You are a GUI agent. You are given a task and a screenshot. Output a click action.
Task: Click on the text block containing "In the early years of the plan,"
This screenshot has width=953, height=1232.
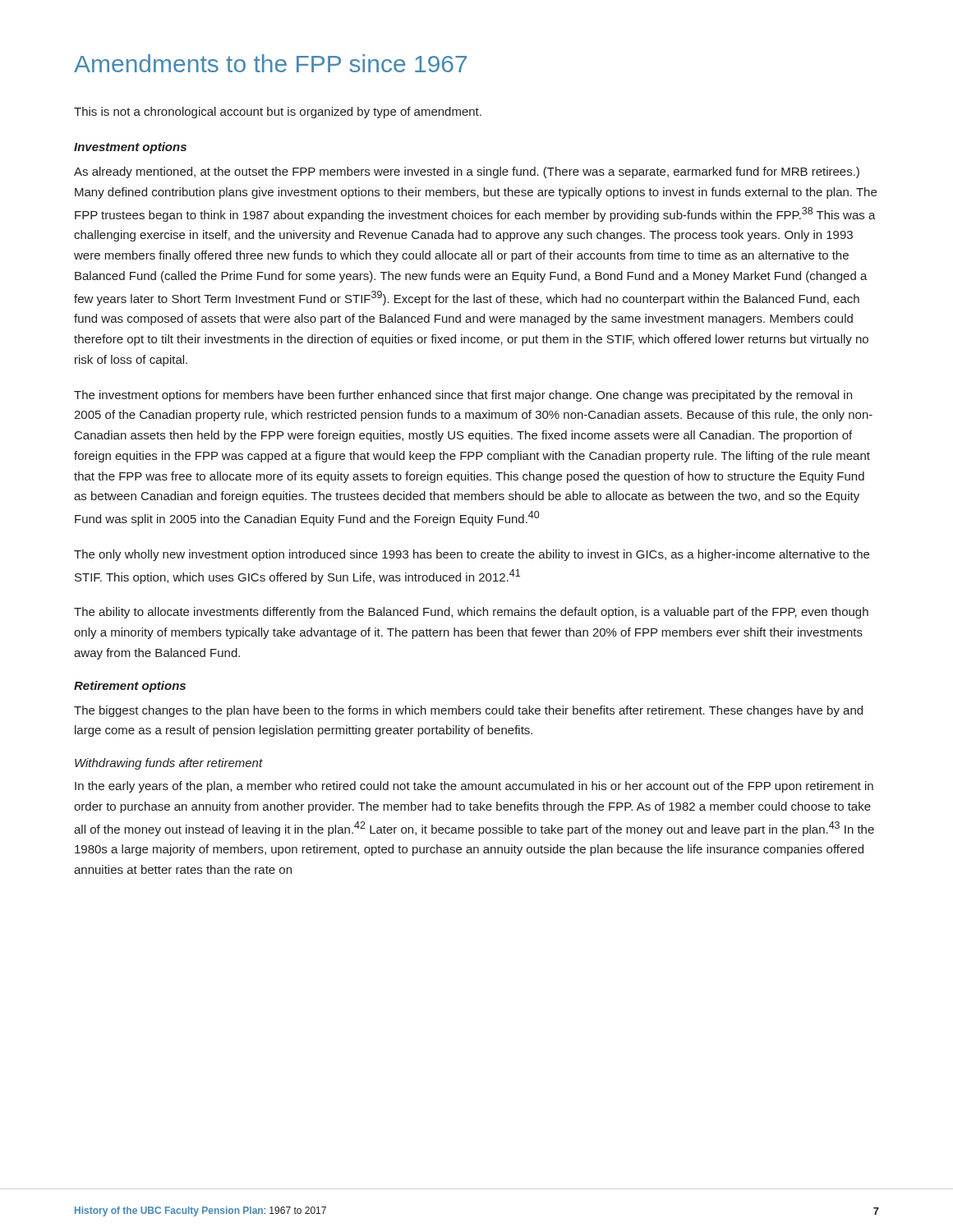(476, 828)
